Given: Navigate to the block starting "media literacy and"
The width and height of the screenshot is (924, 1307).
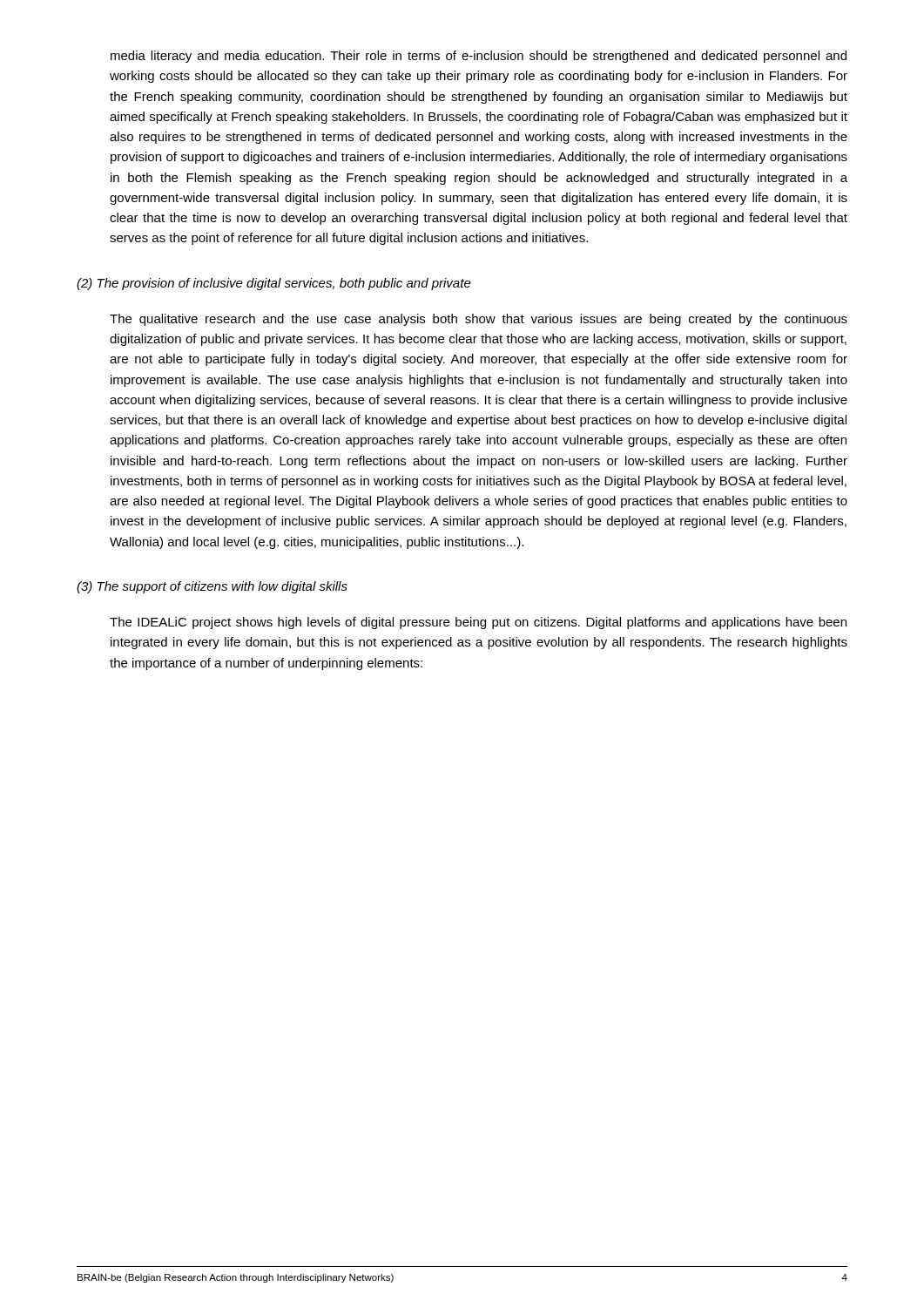Looking at the screenshot, I should (479, 147).
